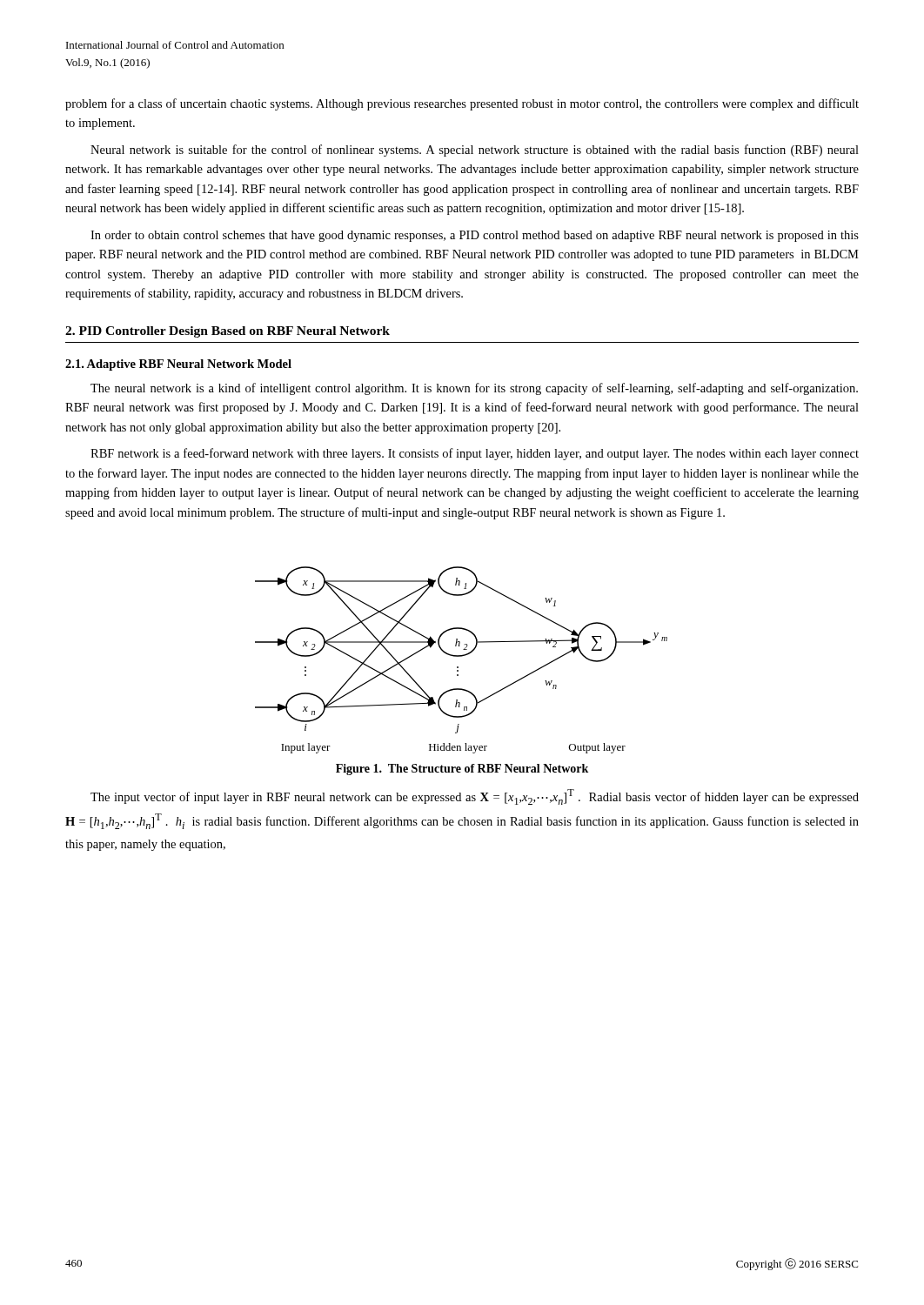Click a caption

(x=462, y=769)
